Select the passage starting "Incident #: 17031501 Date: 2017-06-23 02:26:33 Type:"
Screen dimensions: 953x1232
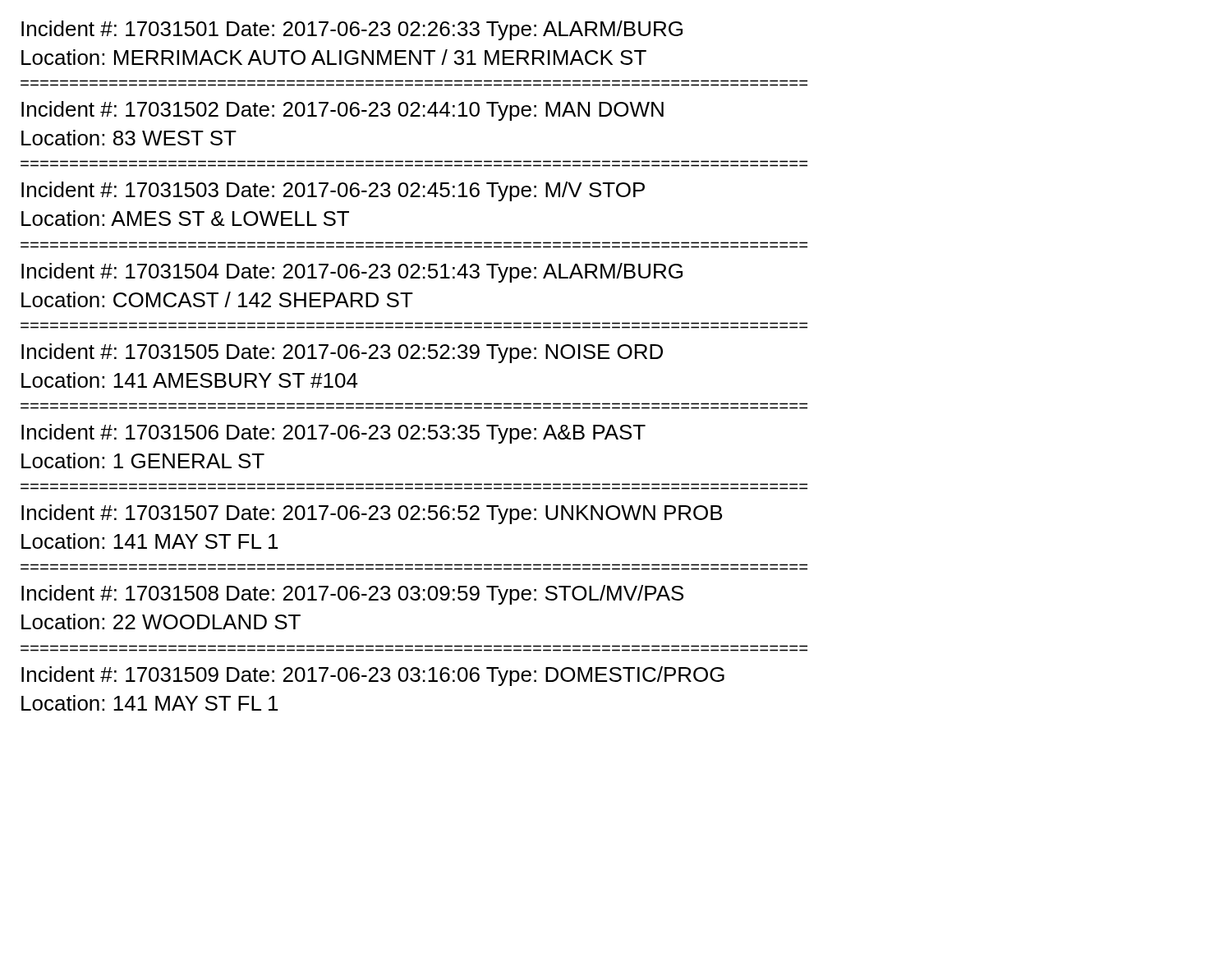(616, 44)
